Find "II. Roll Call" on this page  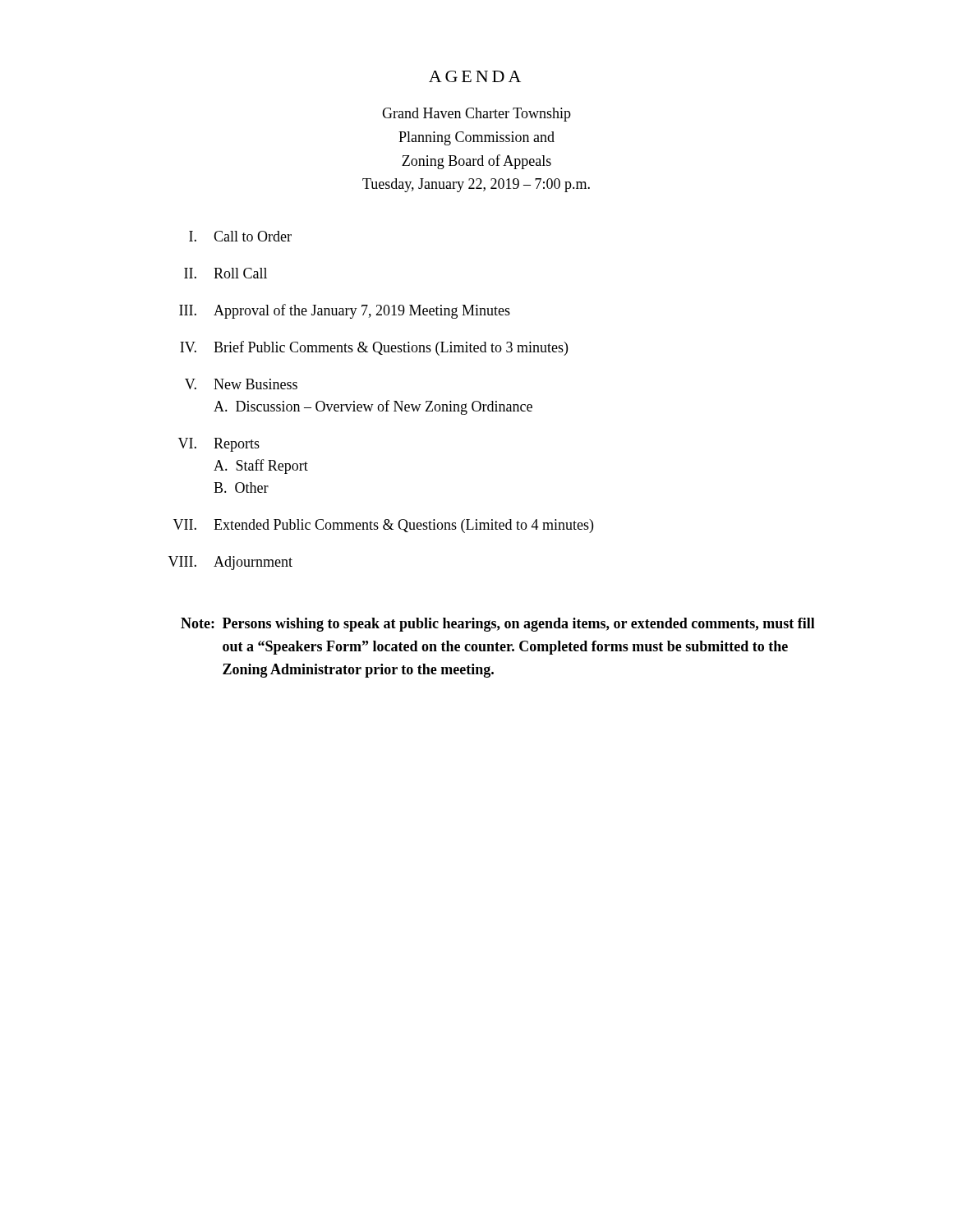click(x=199, y=274)
